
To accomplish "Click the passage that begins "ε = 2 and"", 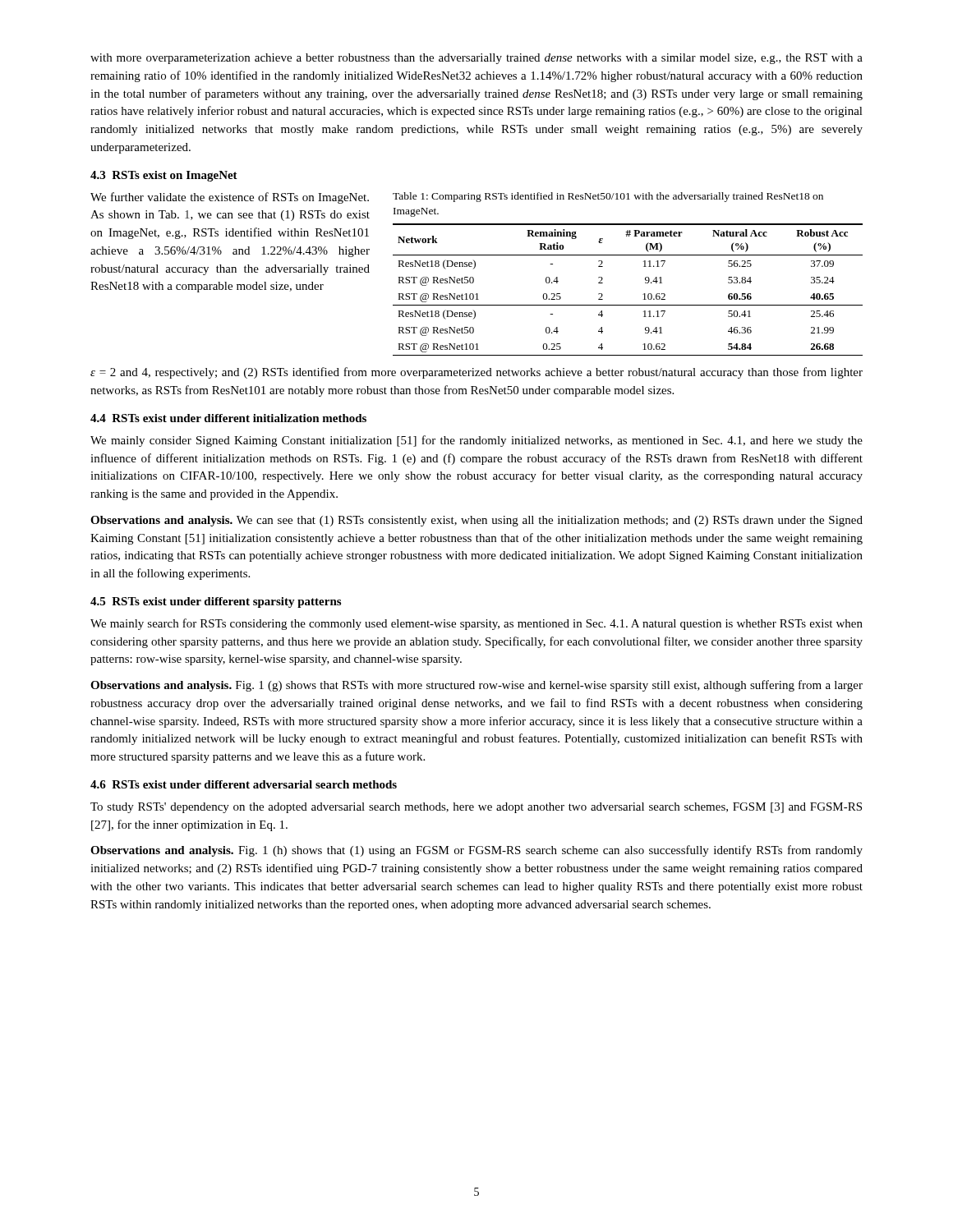I will [x=476, y=381].
